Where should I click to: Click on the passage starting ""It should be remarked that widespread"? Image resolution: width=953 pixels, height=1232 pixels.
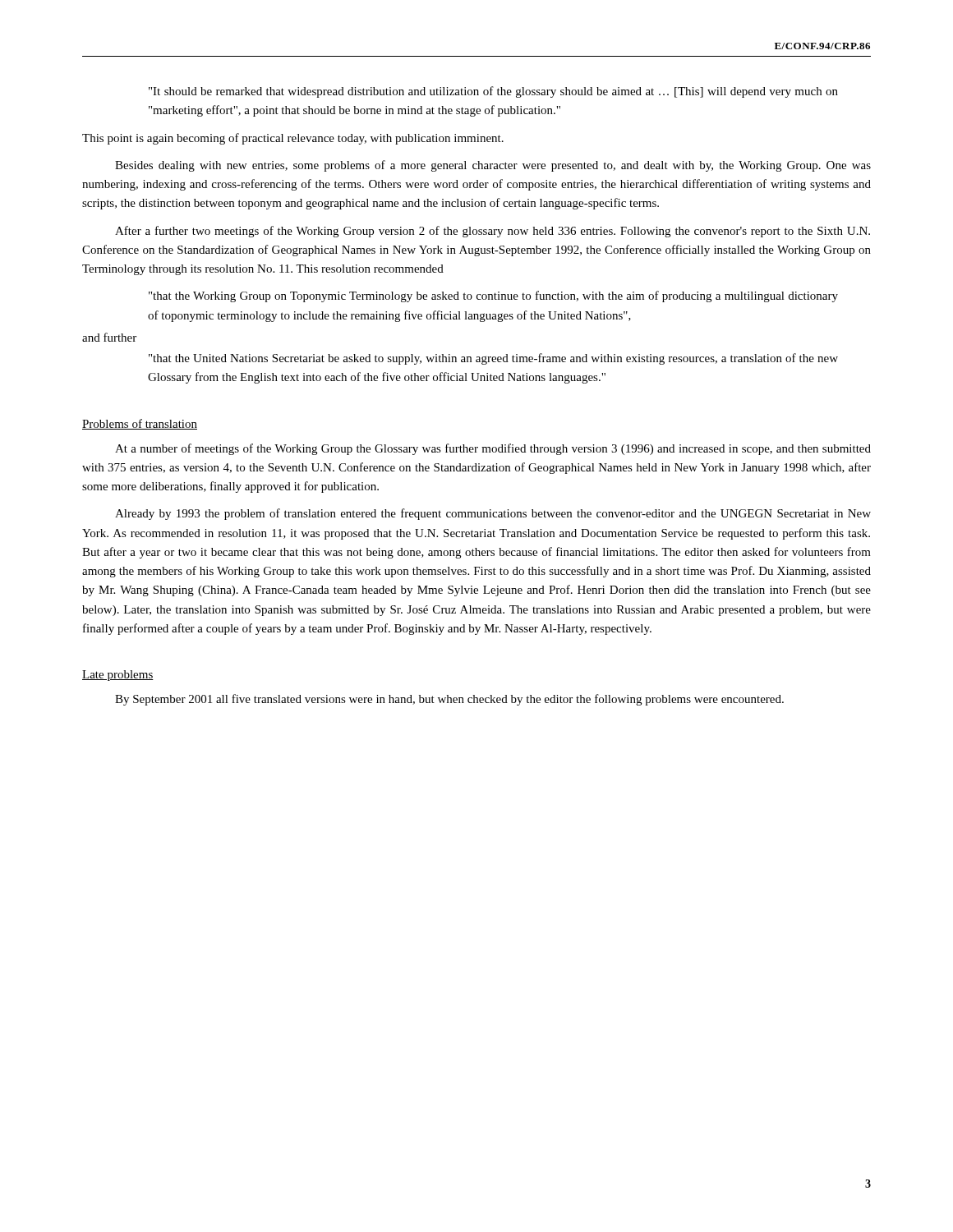(493, 101)
